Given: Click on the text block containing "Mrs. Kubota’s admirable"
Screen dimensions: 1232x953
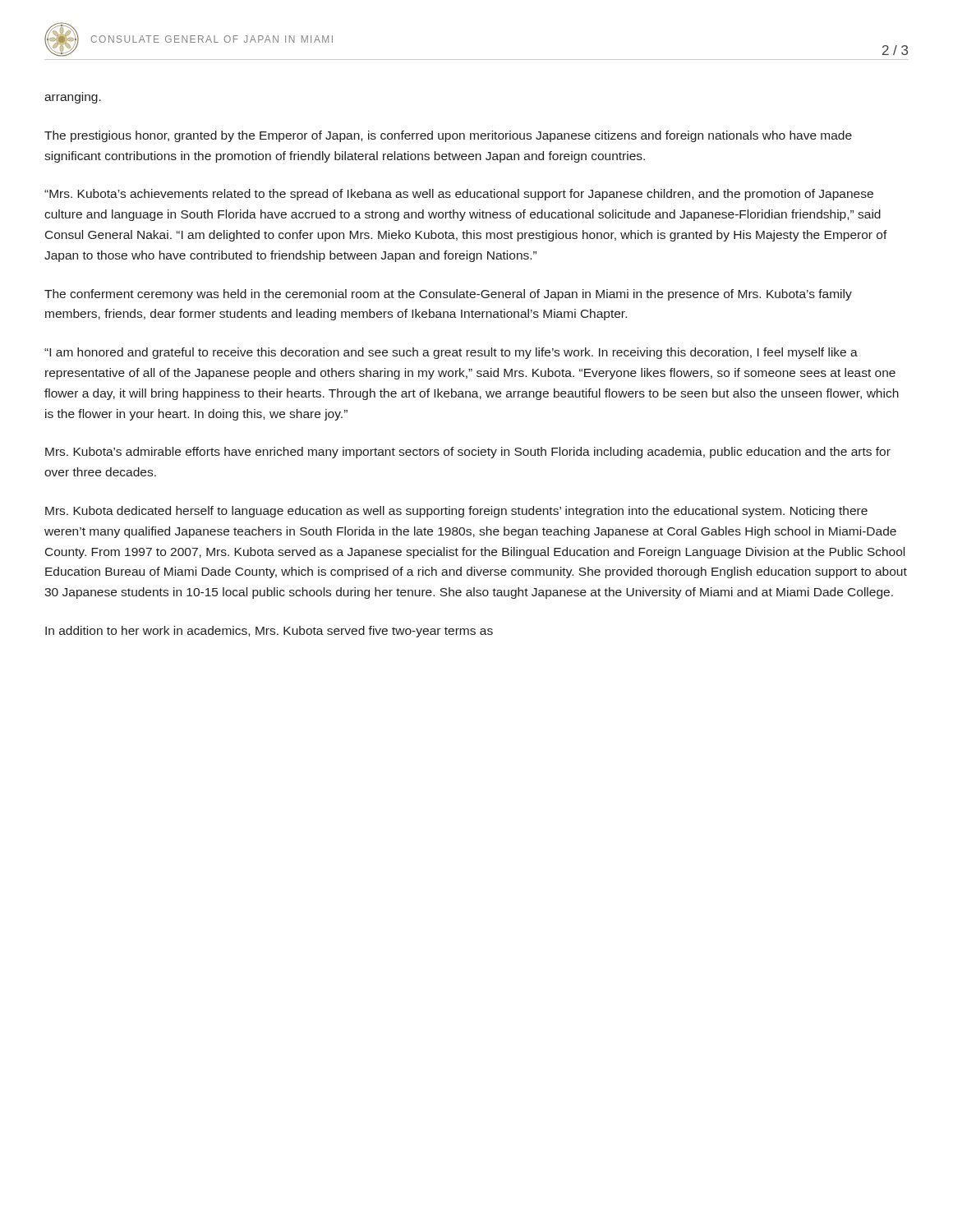Looking at the screenshot, I should click(x=467, y=462).
